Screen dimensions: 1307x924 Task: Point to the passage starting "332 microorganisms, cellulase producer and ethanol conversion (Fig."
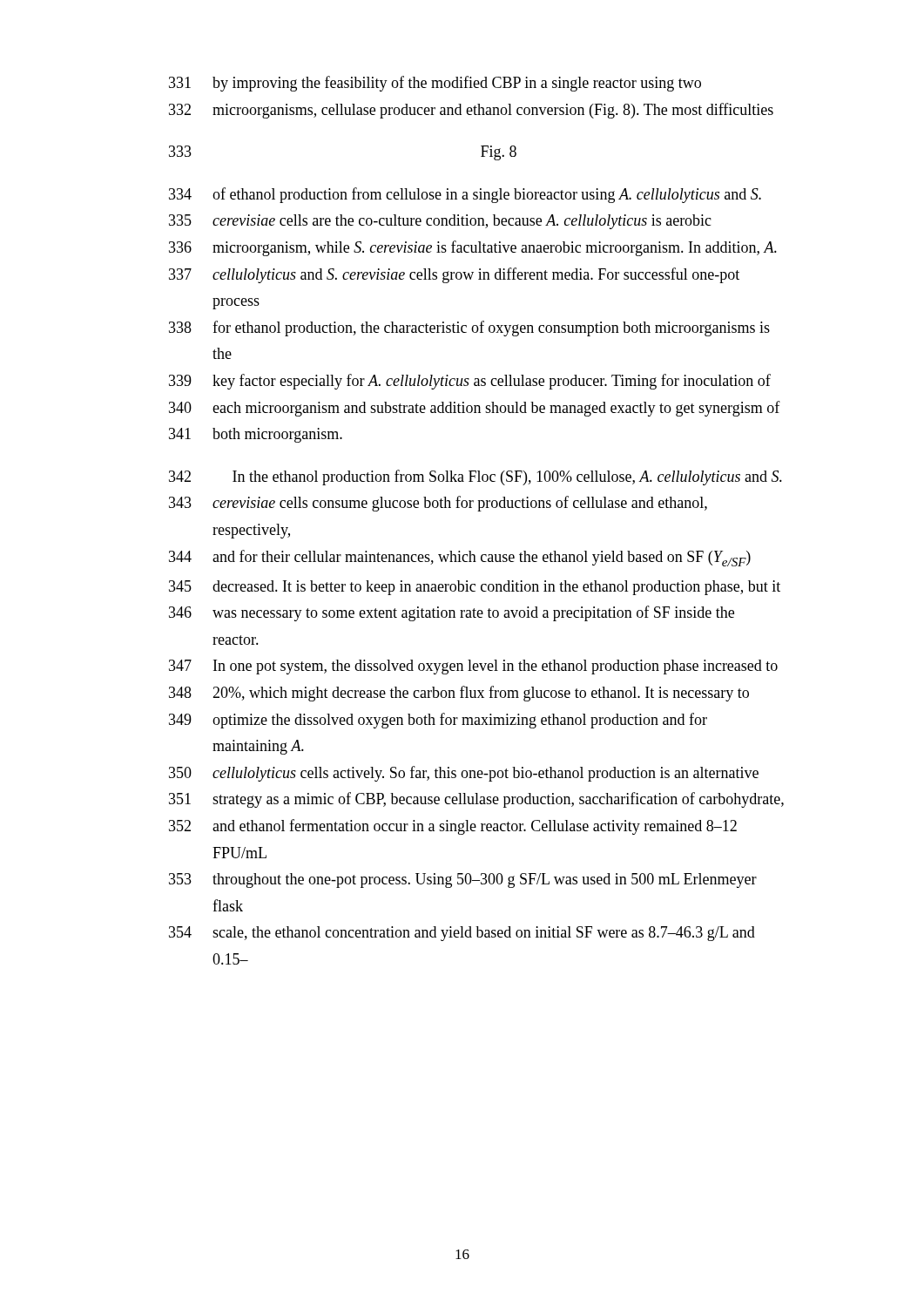point(462,110)
